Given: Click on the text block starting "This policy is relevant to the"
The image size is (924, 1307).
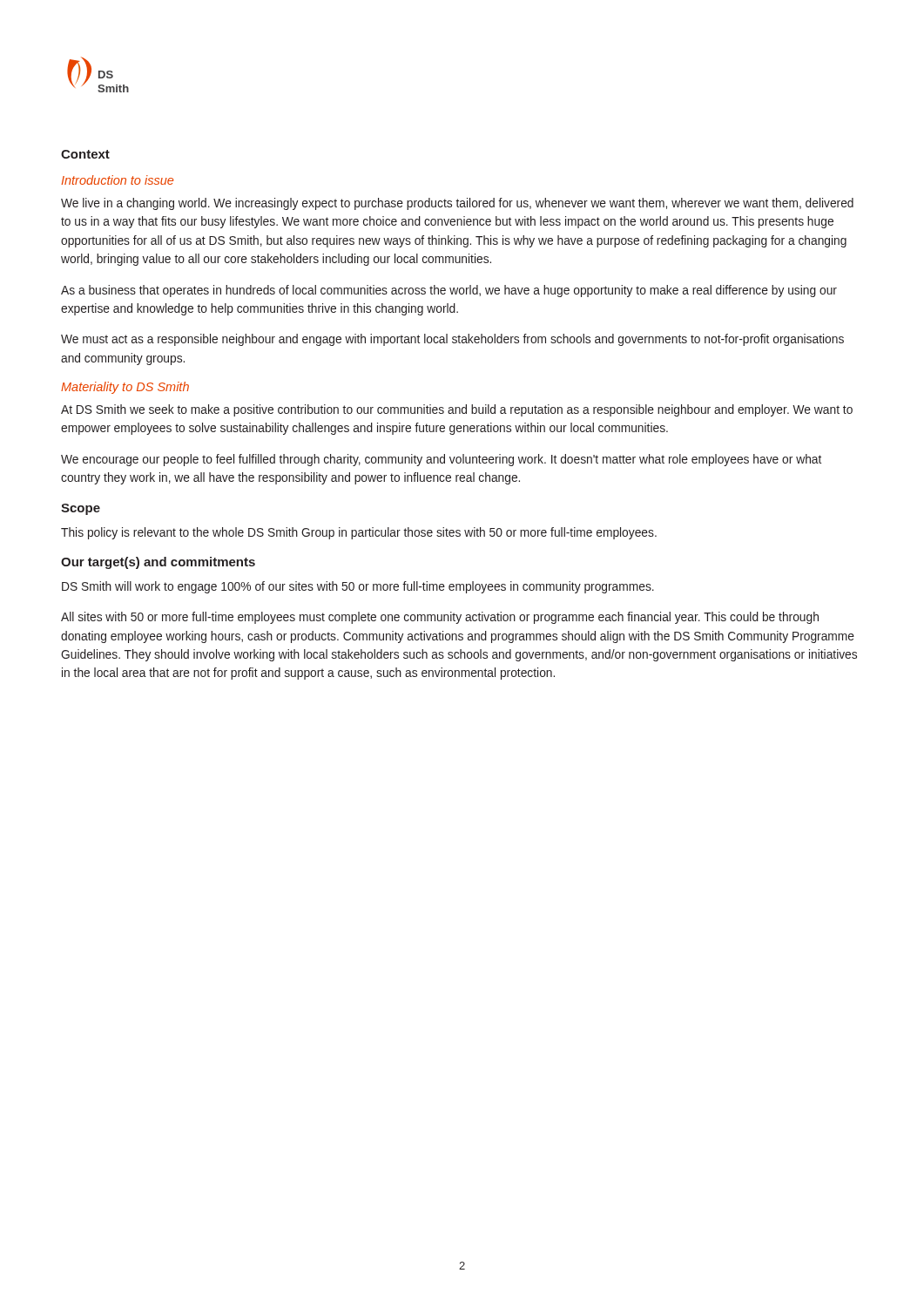Looking at the screenshot, I should pyautogui.click(x=359, y=532).
